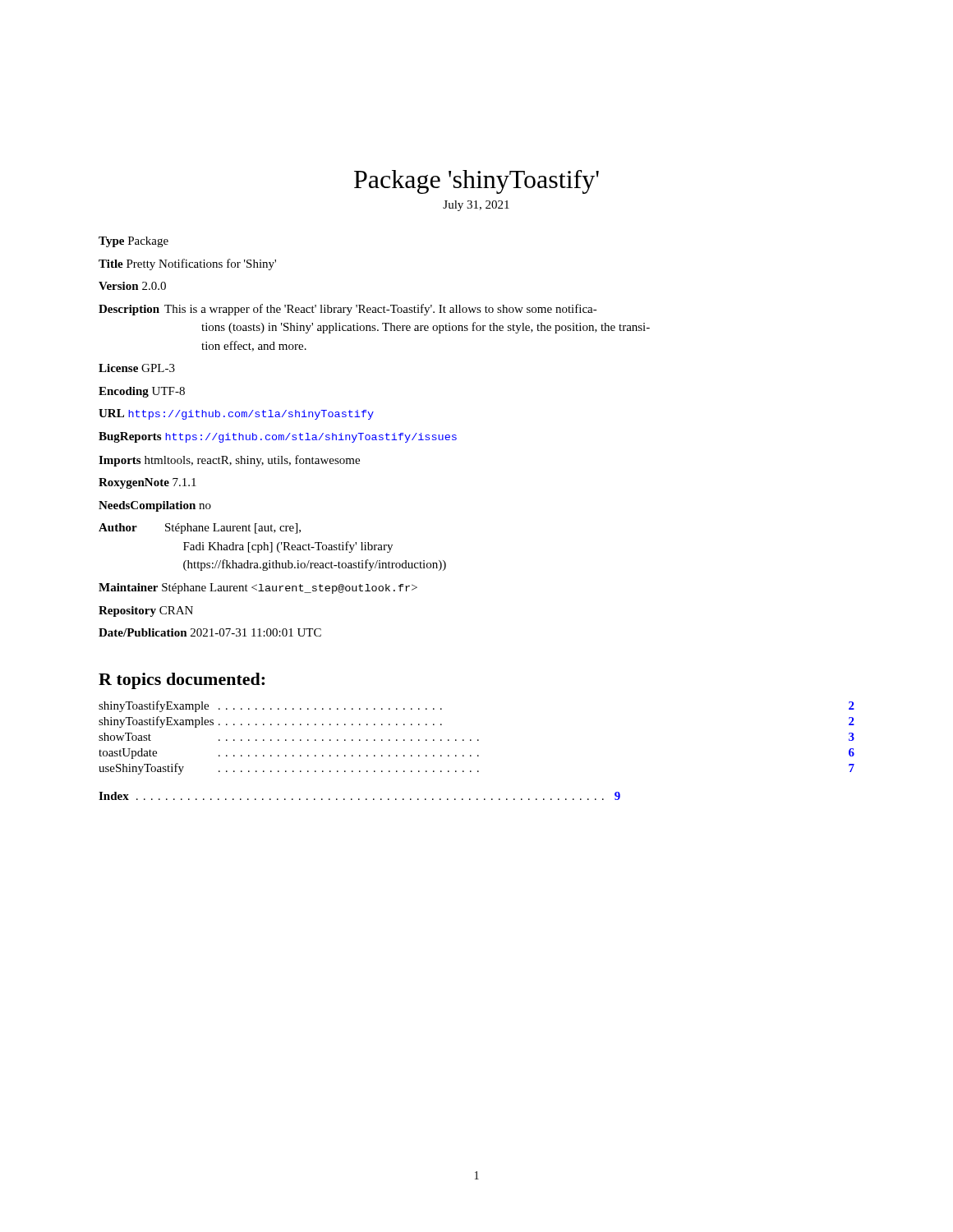Click on the text starting "RoxygenNote 7.1.1"
Screen dimensions: 1232x953
[x=148, y=482]
